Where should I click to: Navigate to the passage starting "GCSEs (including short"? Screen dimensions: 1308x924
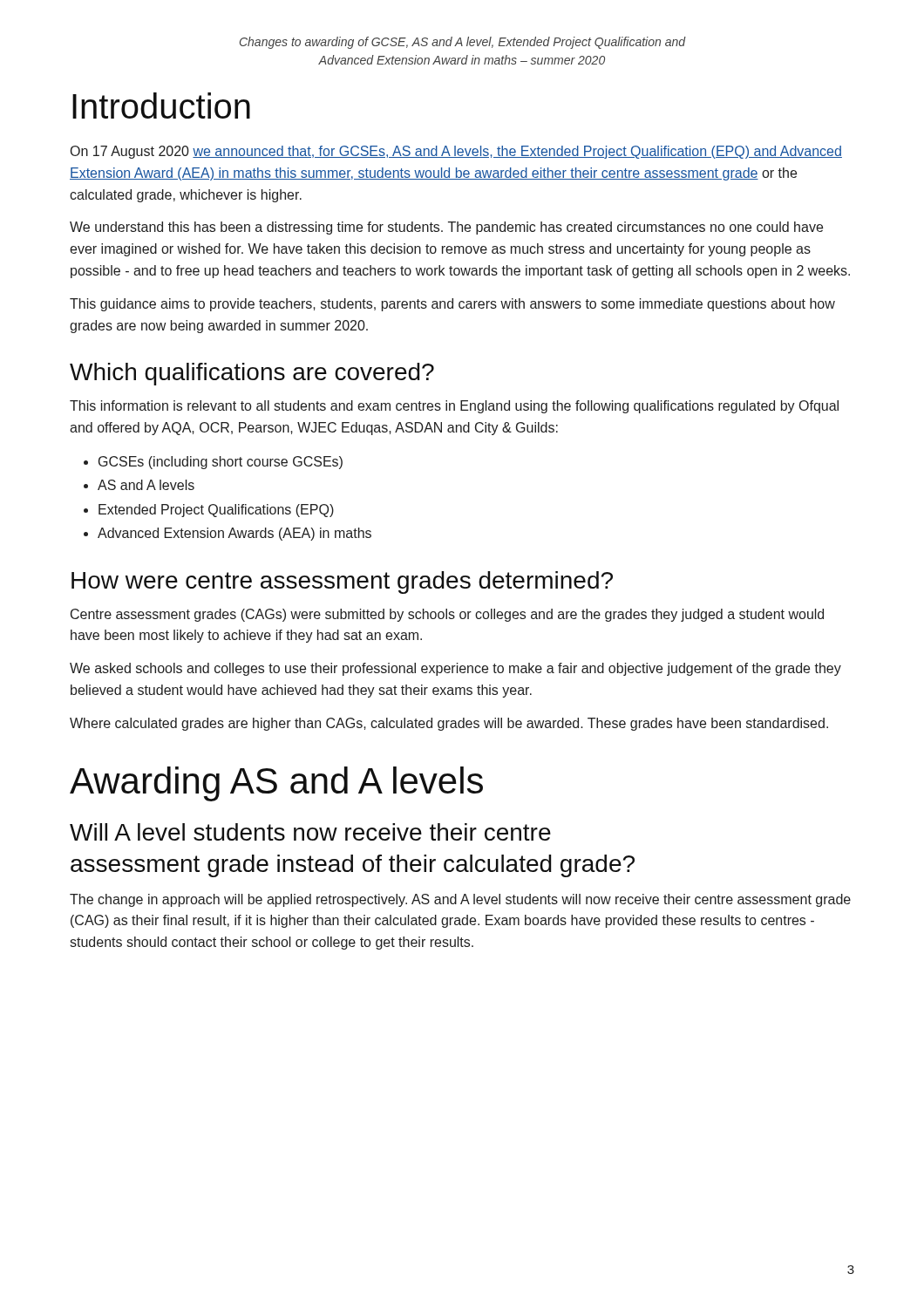(x=213, y=463)
